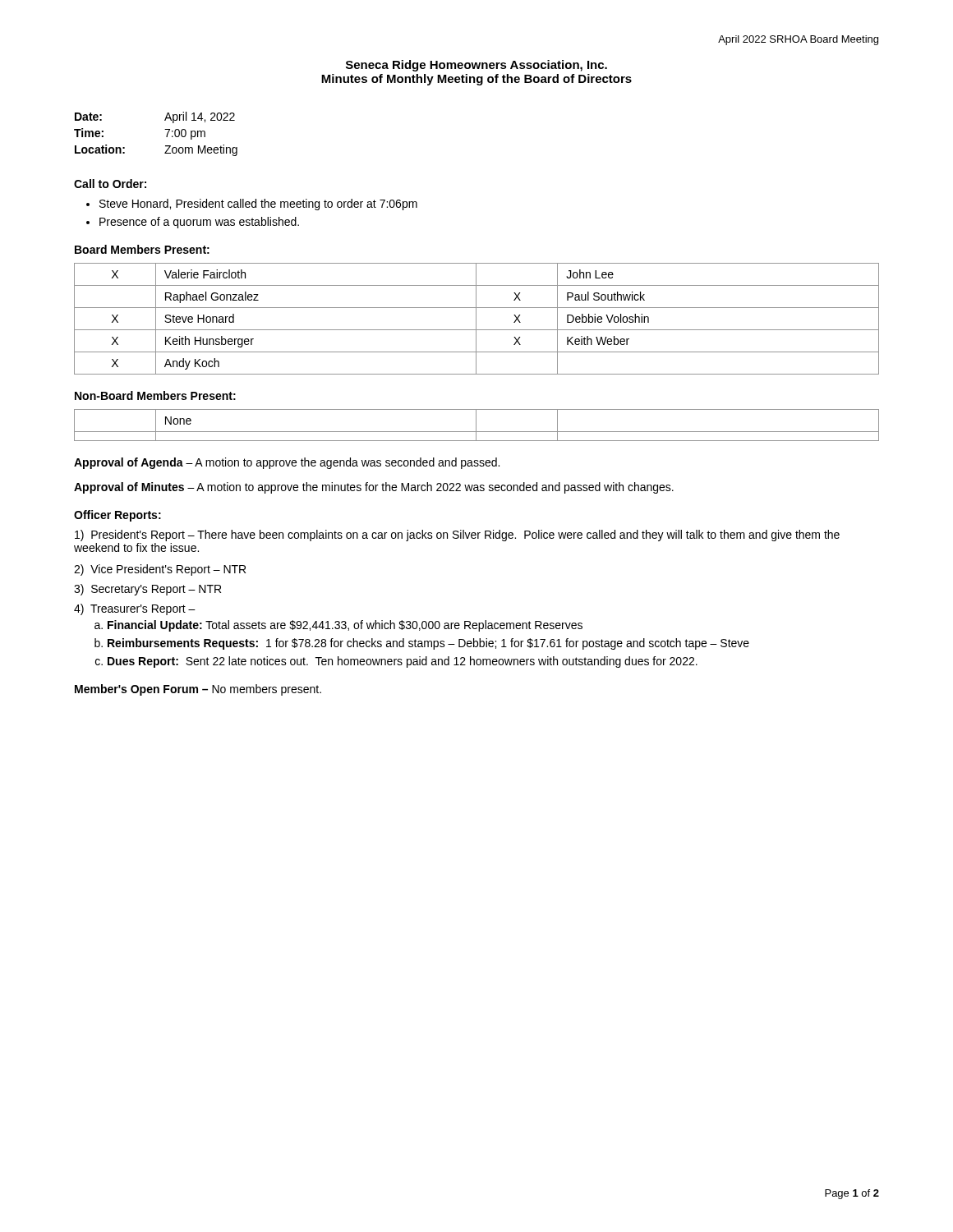This screenshot has height=1232, width=953.
Task: Click on the section header that says "Officer Reports:"
Action: point(118,515)
